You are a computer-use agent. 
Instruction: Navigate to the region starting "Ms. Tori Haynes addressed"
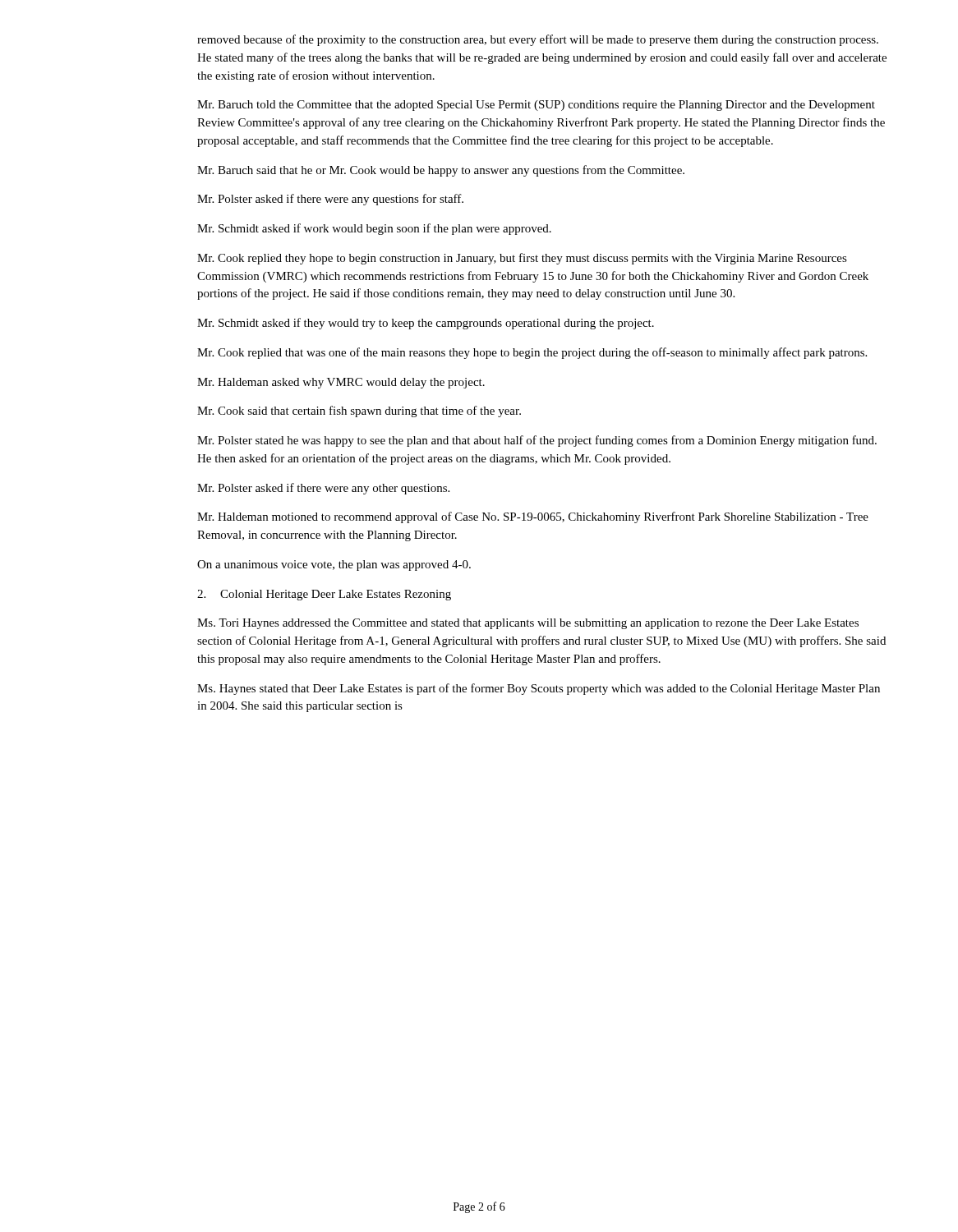coord(542,641)
